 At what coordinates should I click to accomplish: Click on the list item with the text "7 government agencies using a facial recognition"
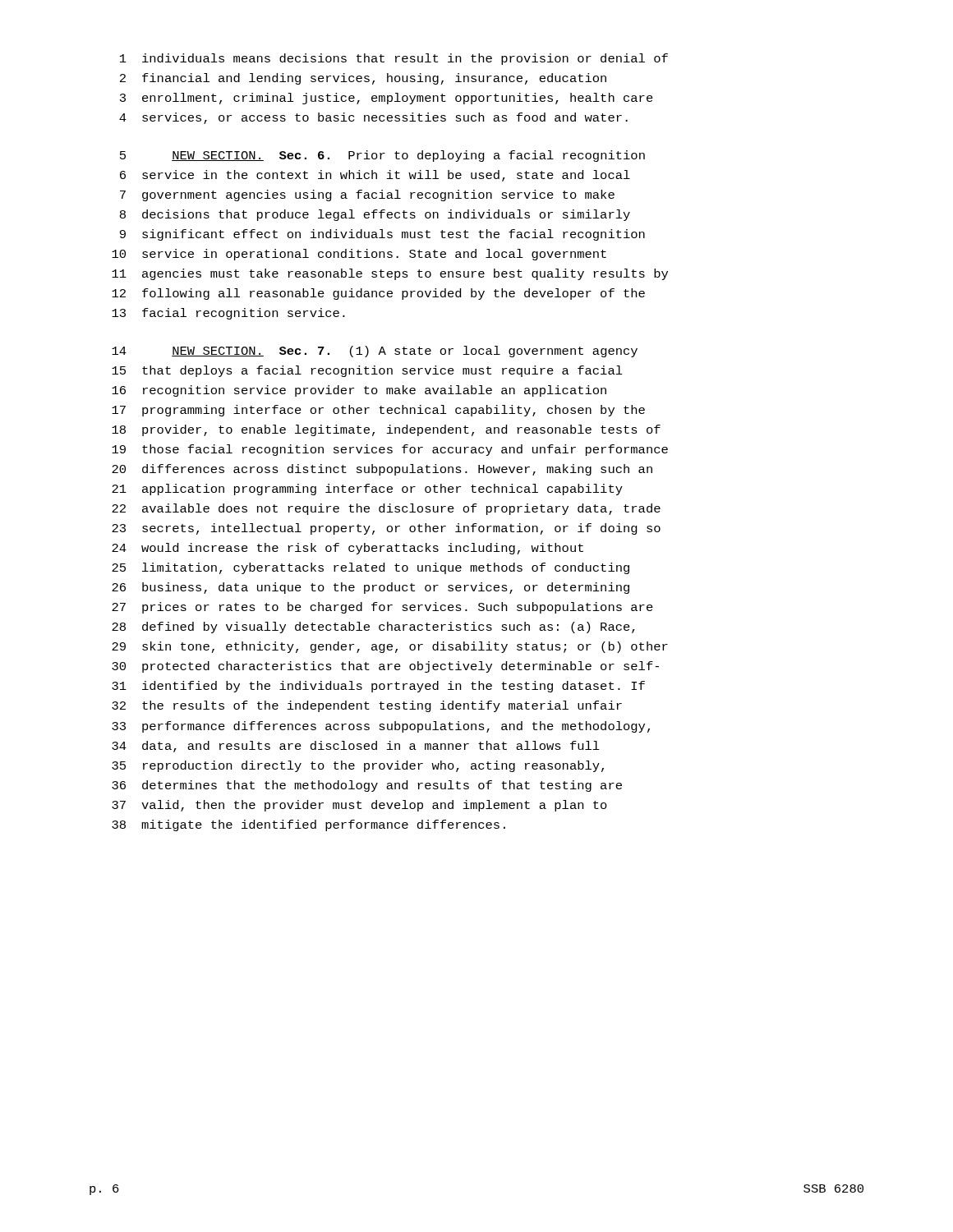[x=476, y=196]
